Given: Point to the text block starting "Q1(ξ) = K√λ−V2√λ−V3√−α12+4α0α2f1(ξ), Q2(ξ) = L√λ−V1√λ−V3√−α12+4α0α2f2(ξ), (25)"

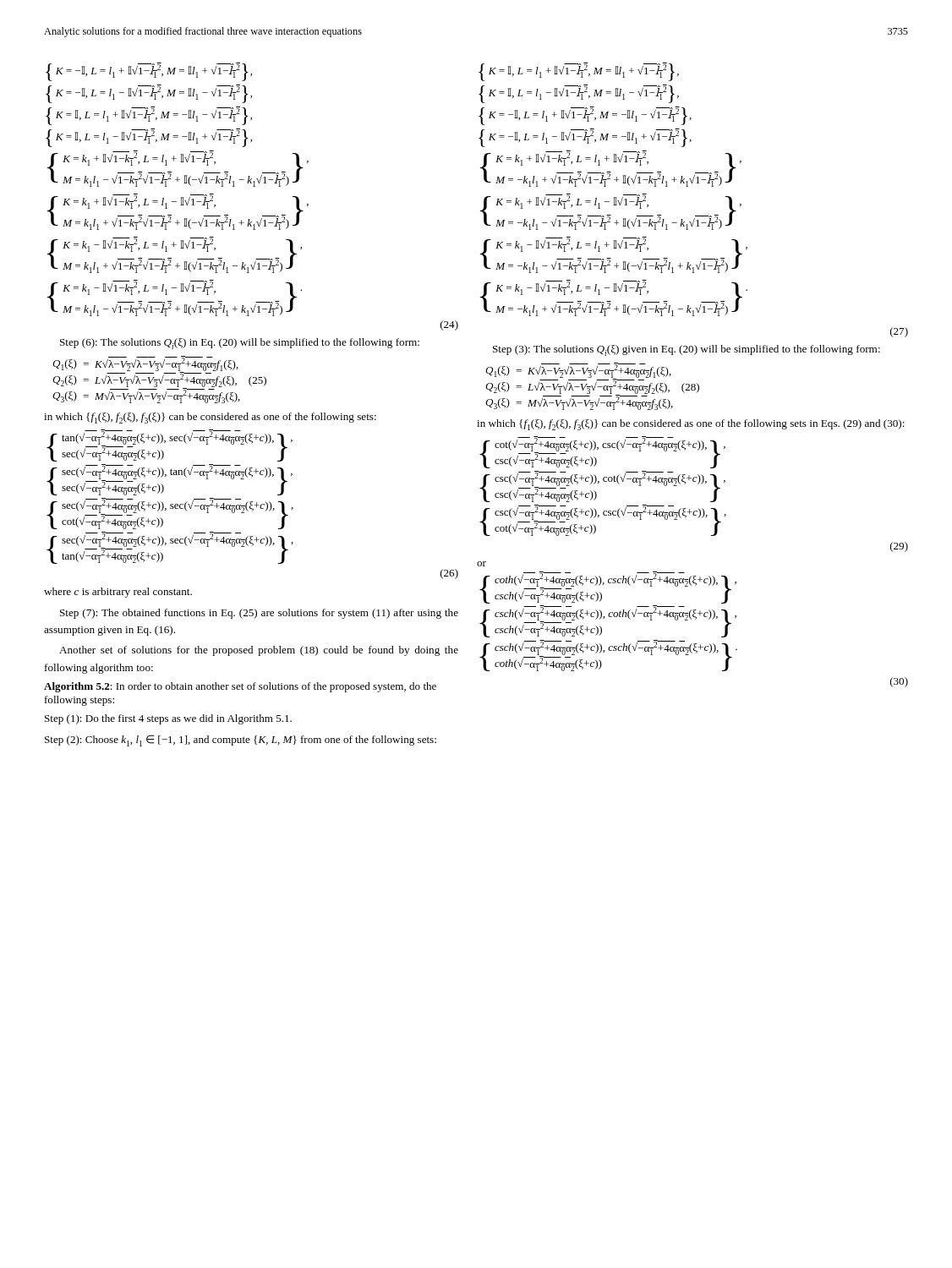Looking at the screenshot, I should tap(255, 380).
